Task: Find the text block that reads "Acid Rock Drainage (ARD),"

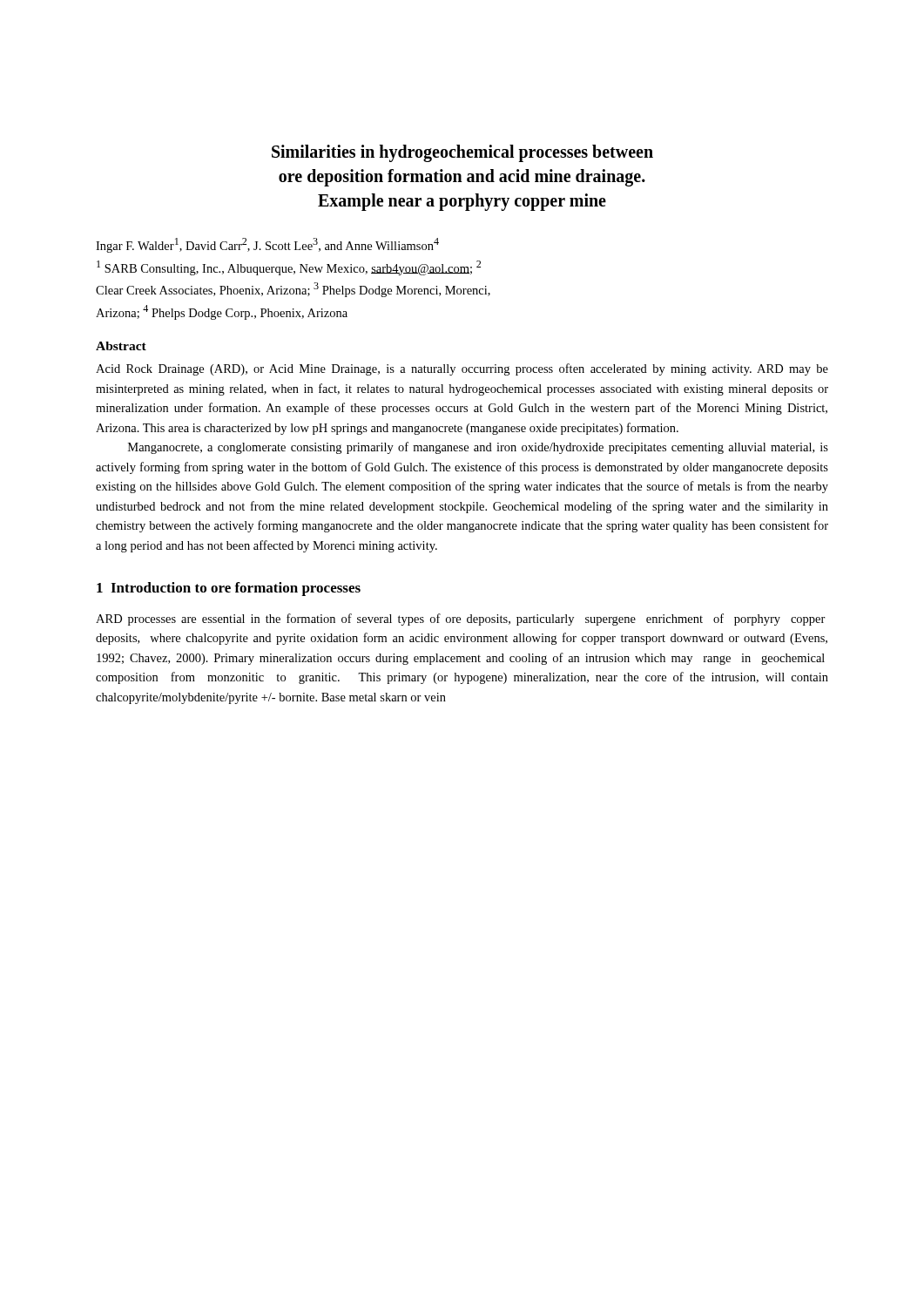Action: pyautogui.click(x=462, y=457)
